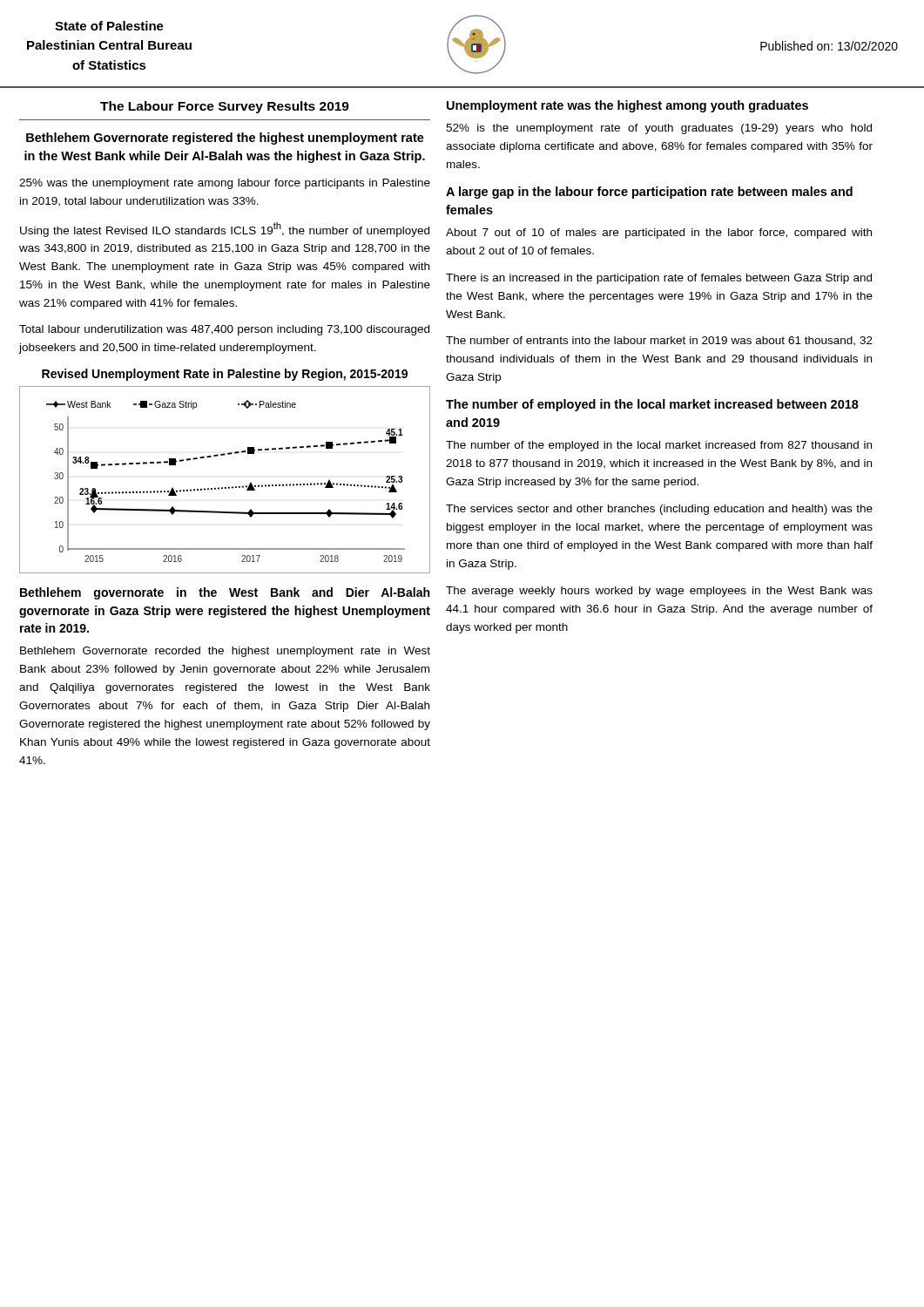Image resolution: width=924 pixels, height=1307 pixels.
Task: Click on the text block with the text "25% was the unemployment"
Action: coord(225,192)
